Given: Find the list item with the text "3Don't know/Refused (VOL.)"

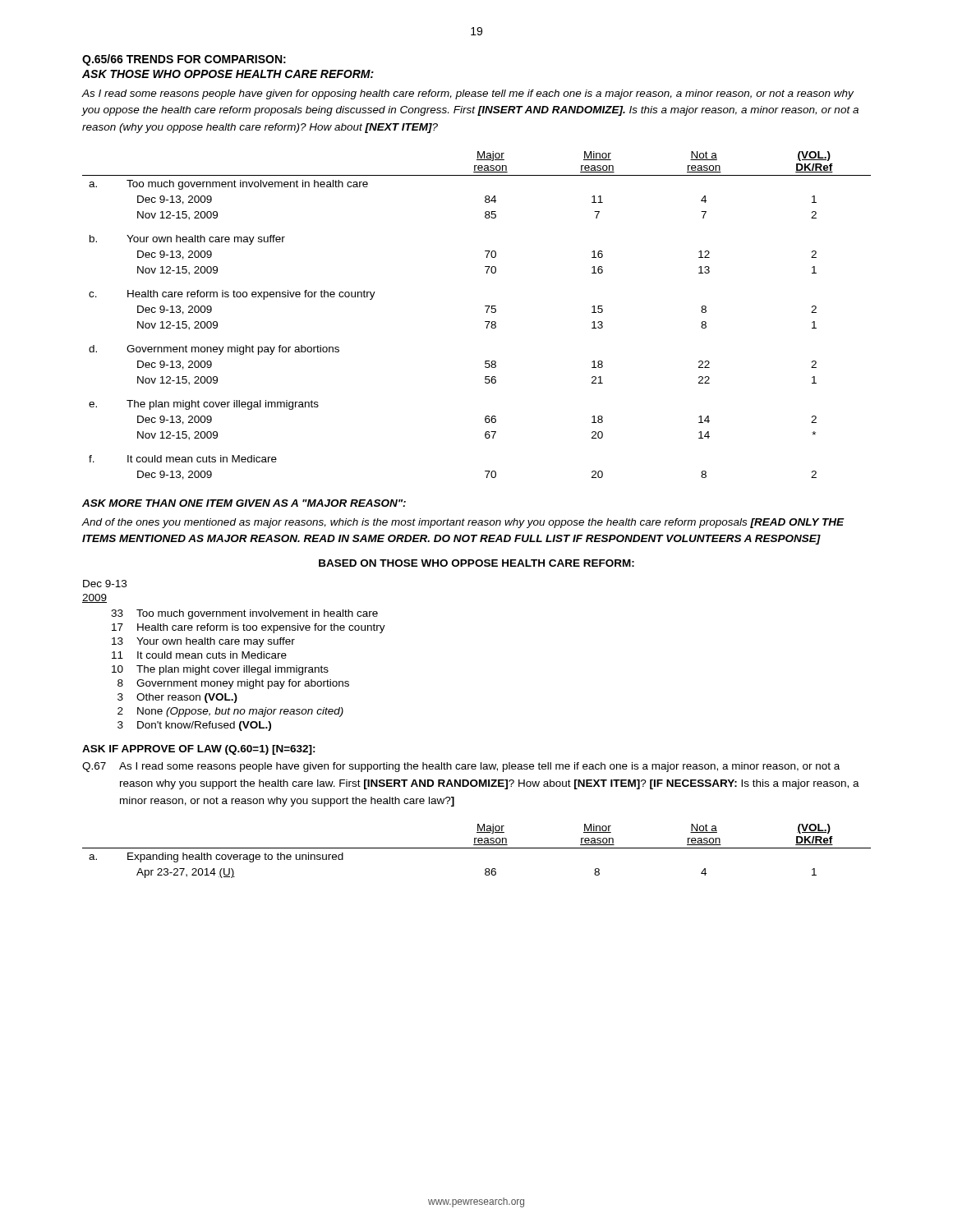Looking at the screenshot, I should point(177,725).
